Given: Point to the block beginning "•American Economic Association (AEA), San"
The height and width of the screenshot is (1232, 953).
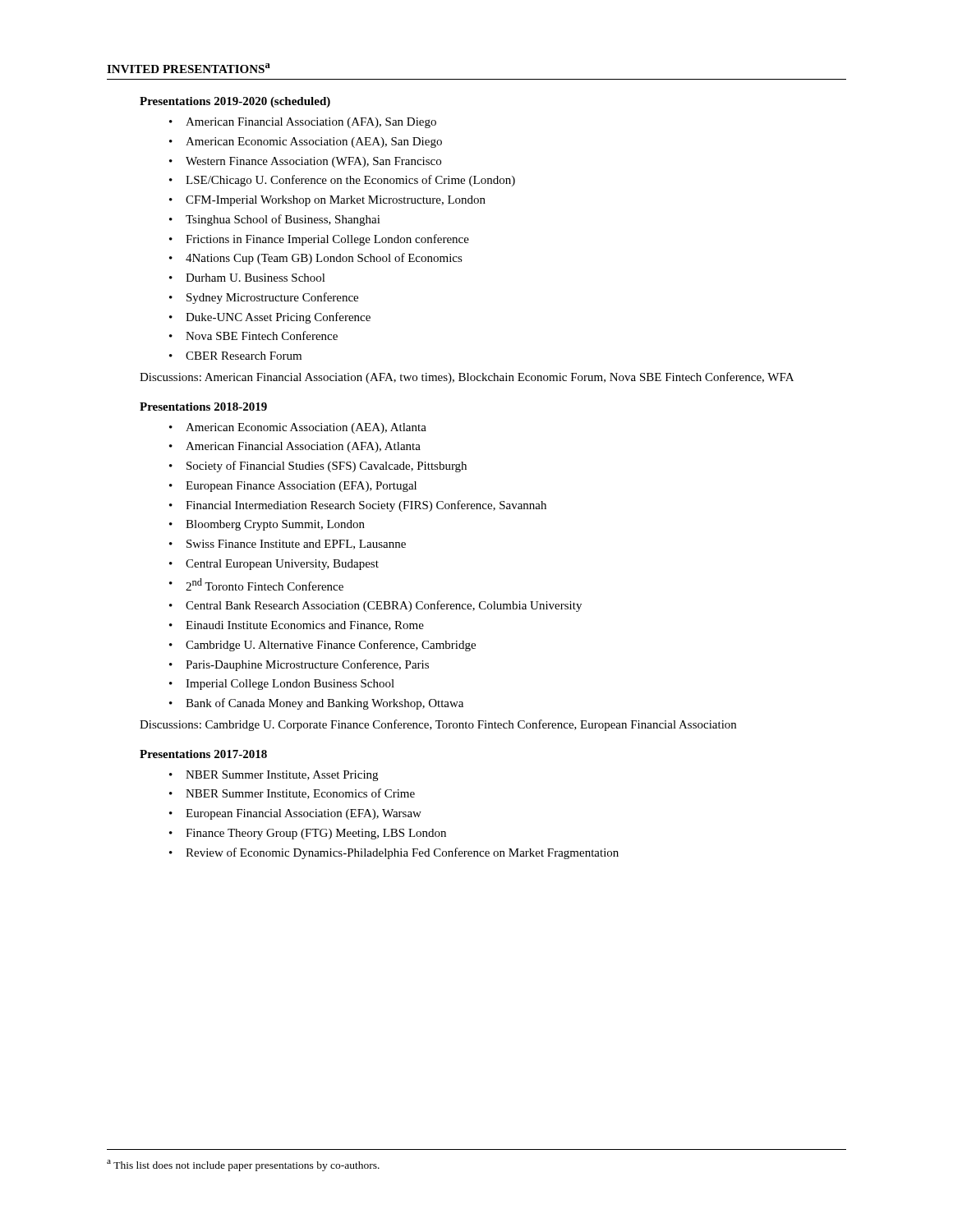Looking at the screenshot, I should 305,142.
